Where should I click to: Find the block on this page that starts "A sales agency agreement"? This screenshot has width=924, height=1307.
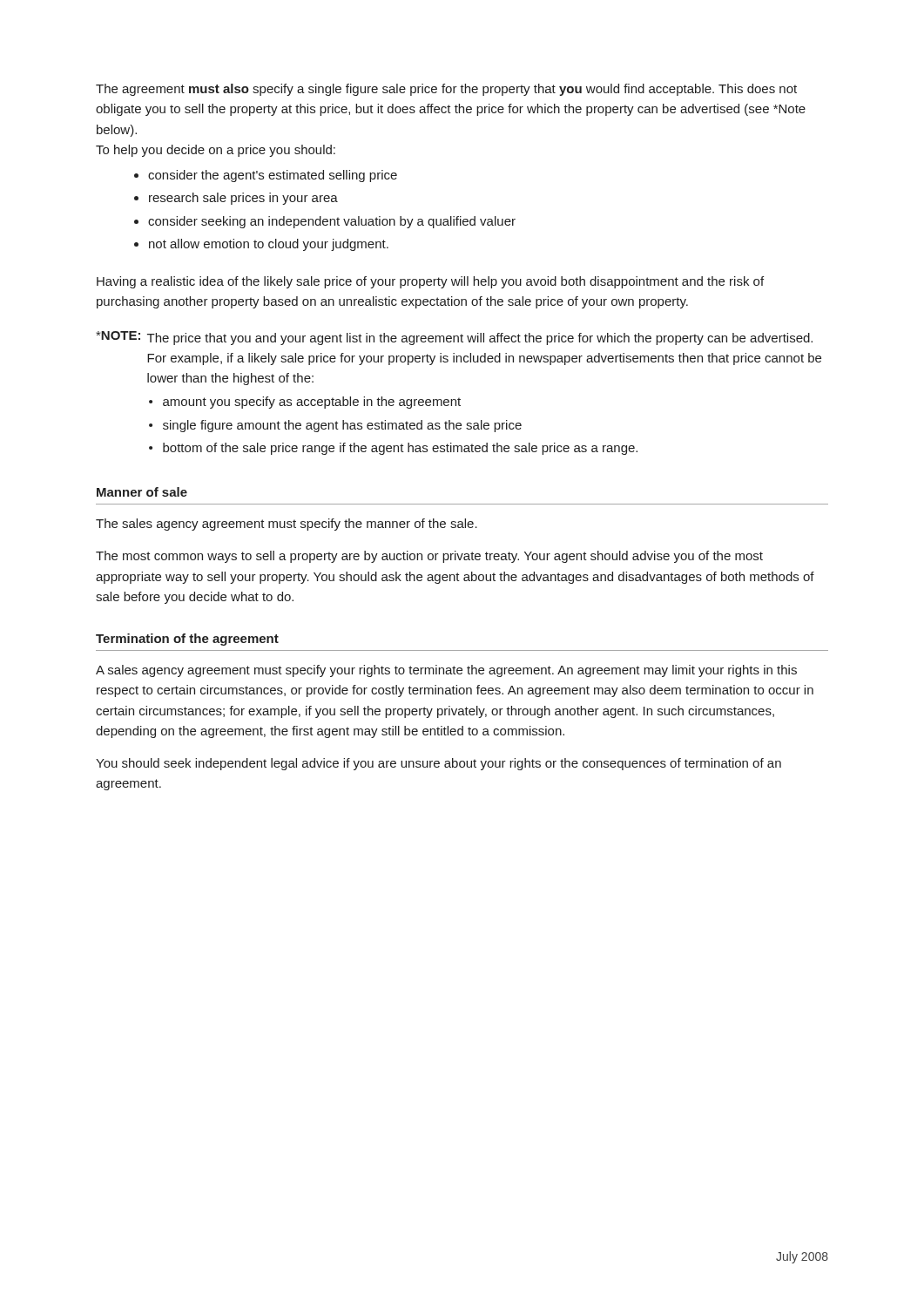(x=455, y=700)
